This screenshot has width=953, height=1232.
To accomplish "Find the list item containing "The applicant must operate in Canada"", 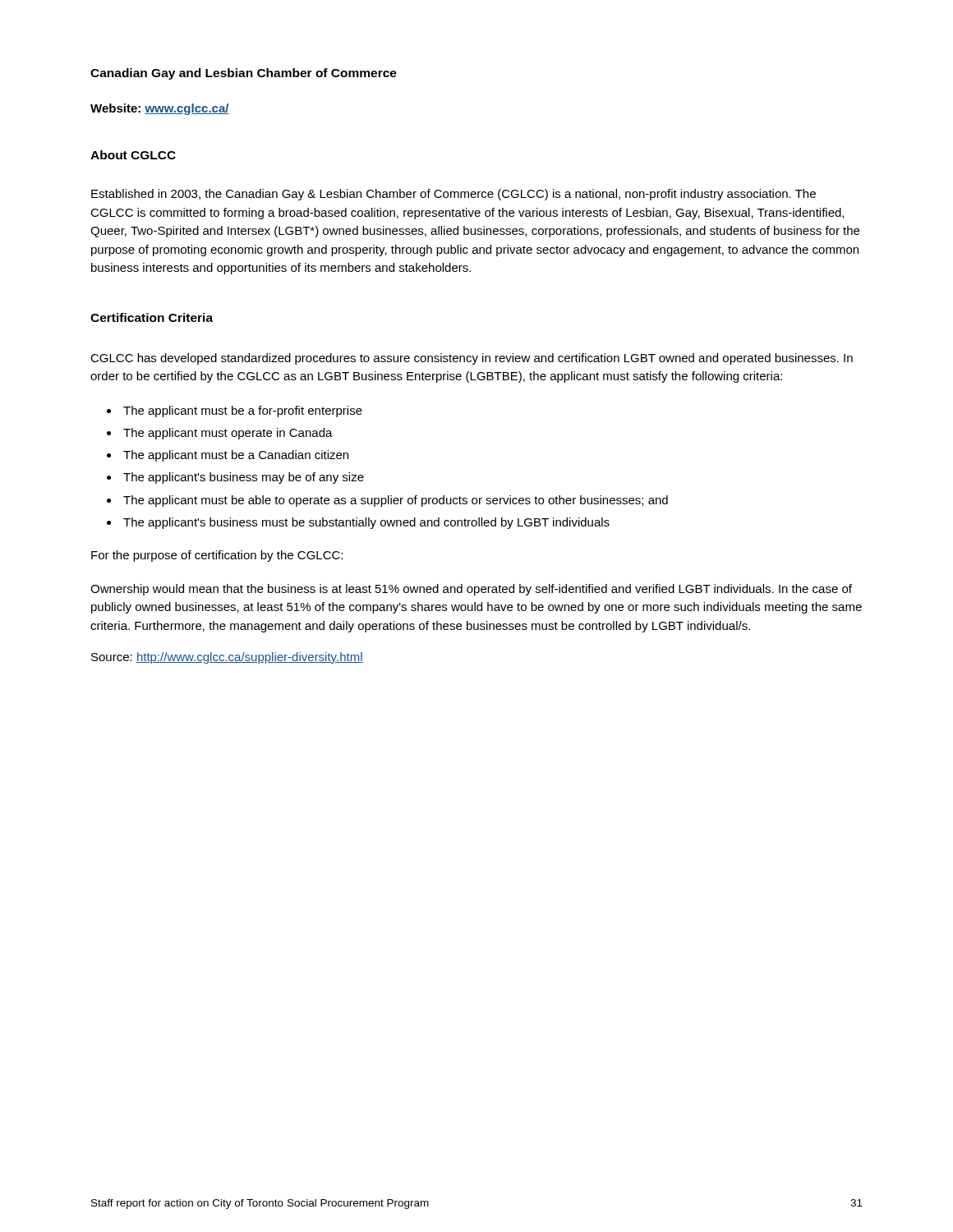I will pyautogui.click(x=220, y=434).
